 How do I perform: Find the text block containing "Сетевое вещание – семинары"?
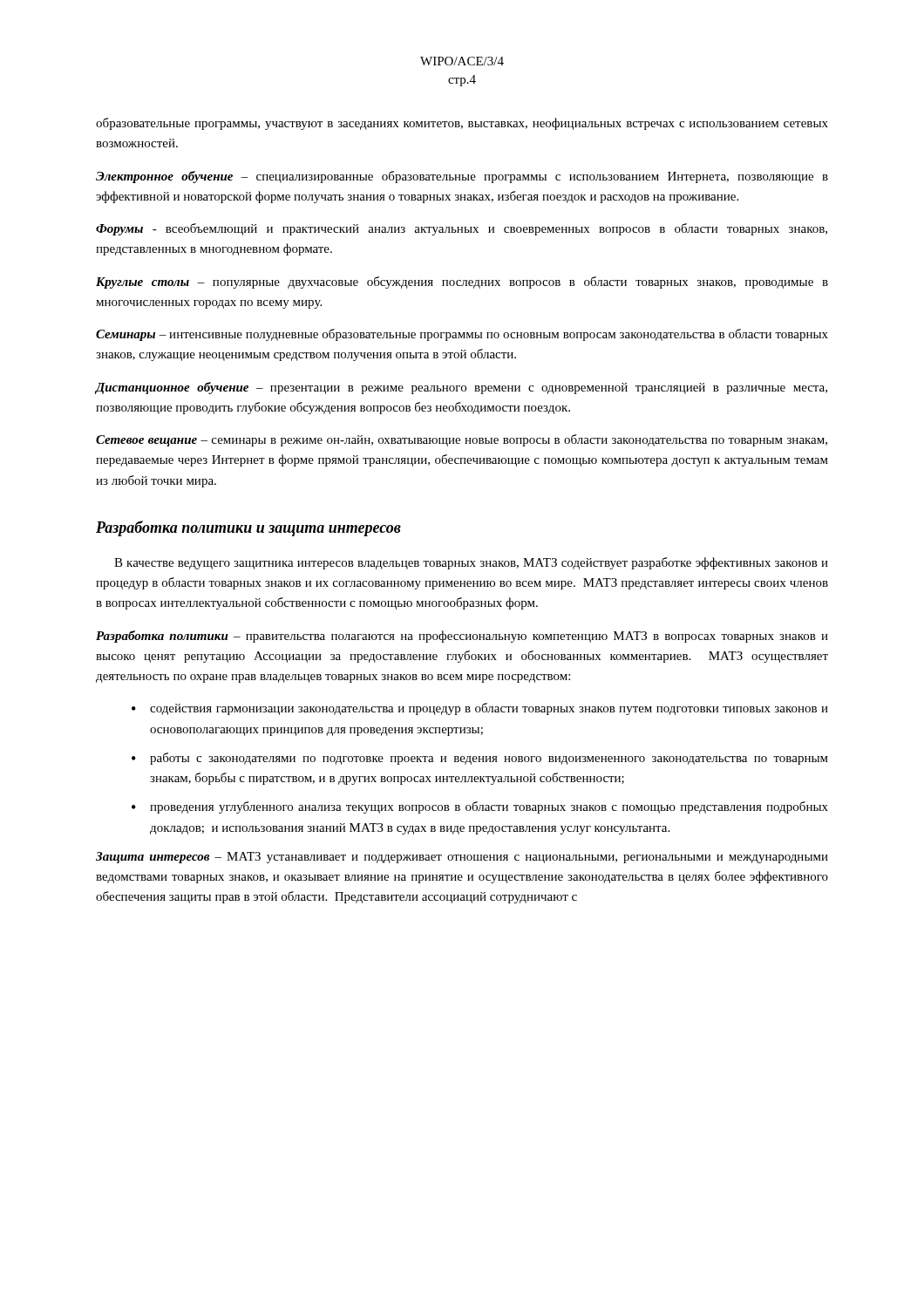tap(462, 460)
